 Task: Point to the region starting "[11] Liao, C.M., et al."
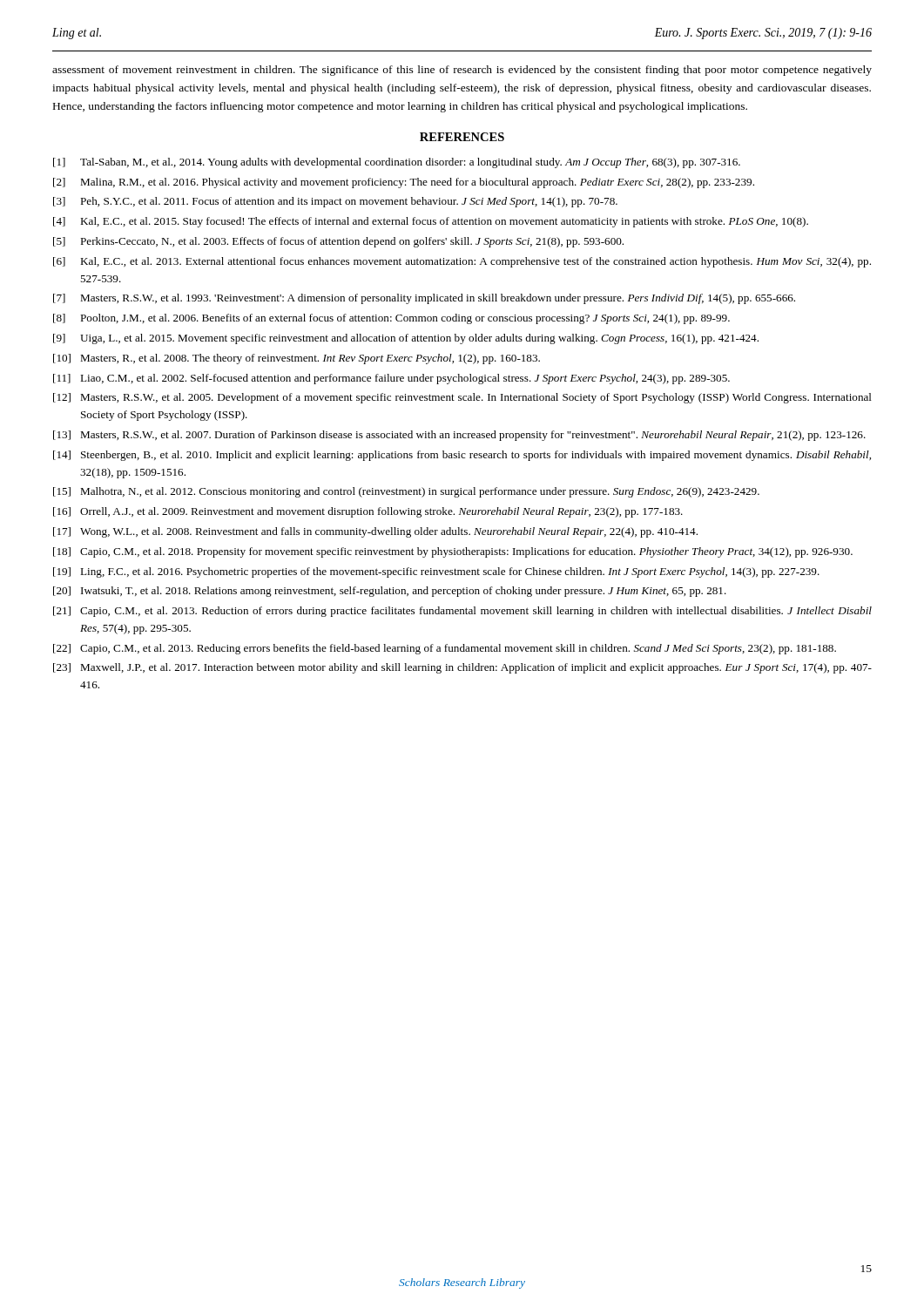(462, 378)
